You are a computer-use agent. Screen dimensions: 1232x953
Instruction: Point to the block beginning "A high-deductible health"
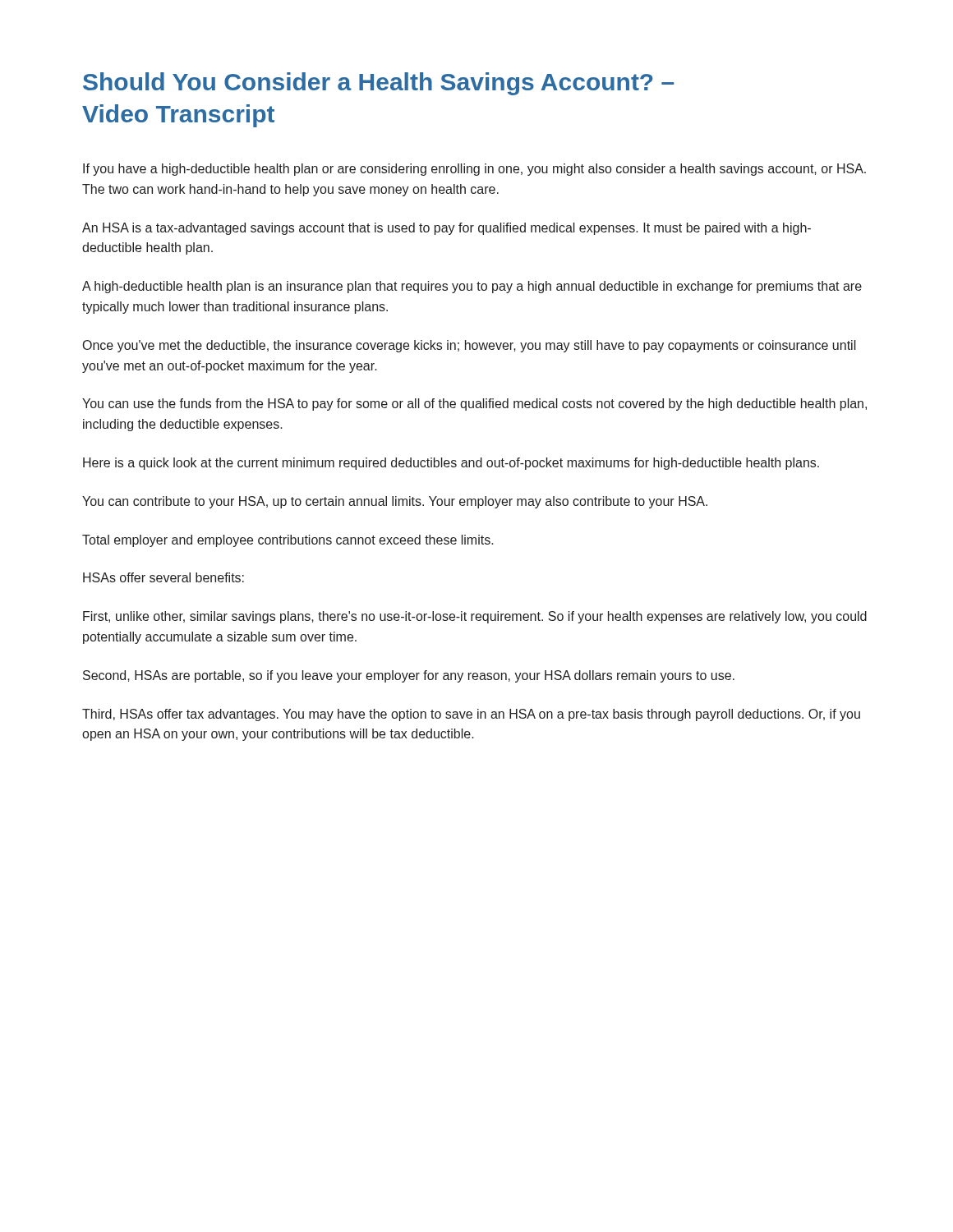pyautogui.click(x=472, y=297)
